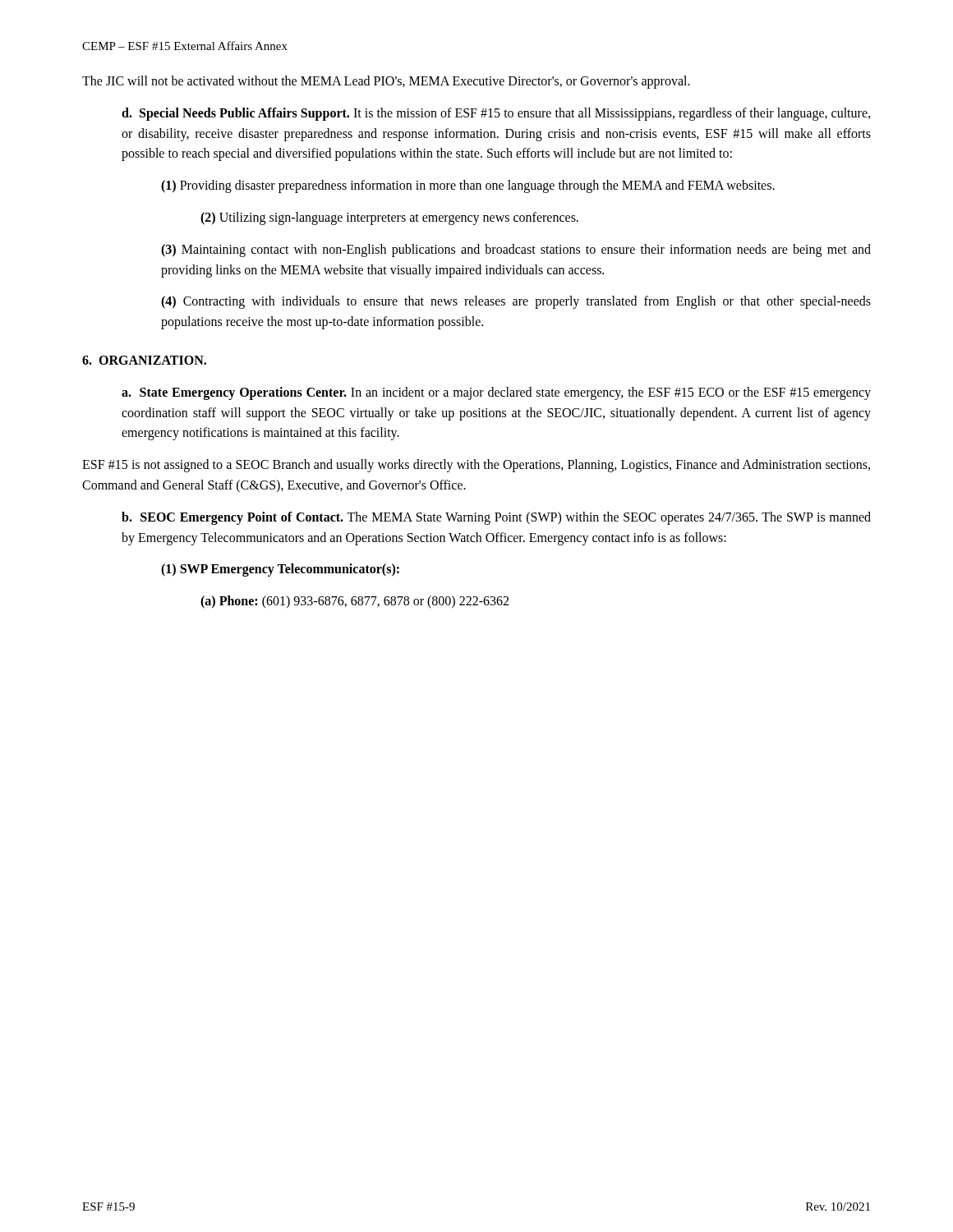Locate the list item that says "(2) Utilizing sign-language interpreters"
Viewport: 953px width, 1232px height.
click(536, 218)
